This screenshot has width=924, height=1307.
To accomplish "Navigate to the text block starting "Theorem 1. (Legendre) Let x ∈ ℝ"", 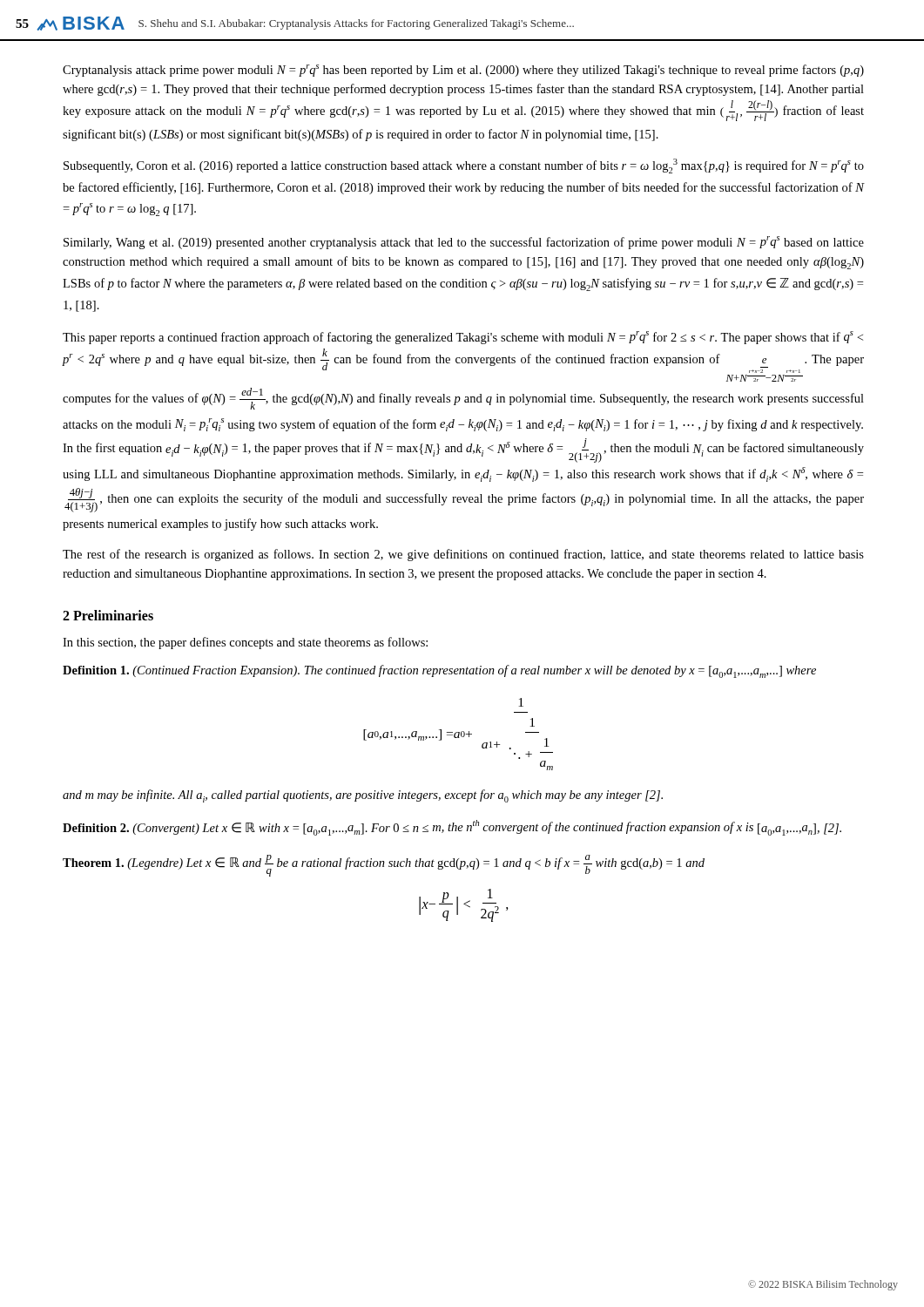I will point(384,864).
